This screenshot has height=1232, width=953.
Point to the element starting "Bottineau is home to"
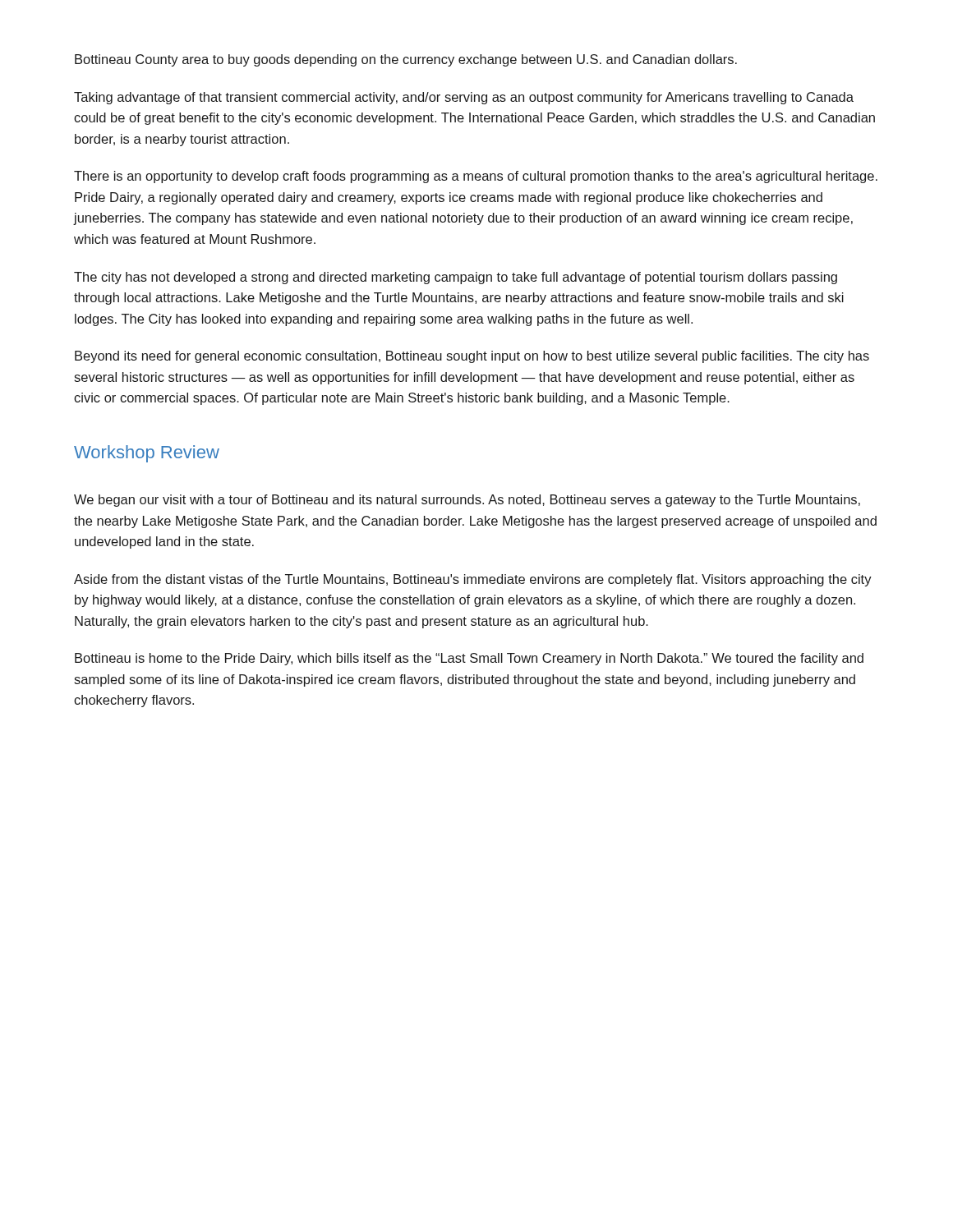click(469, 679)
